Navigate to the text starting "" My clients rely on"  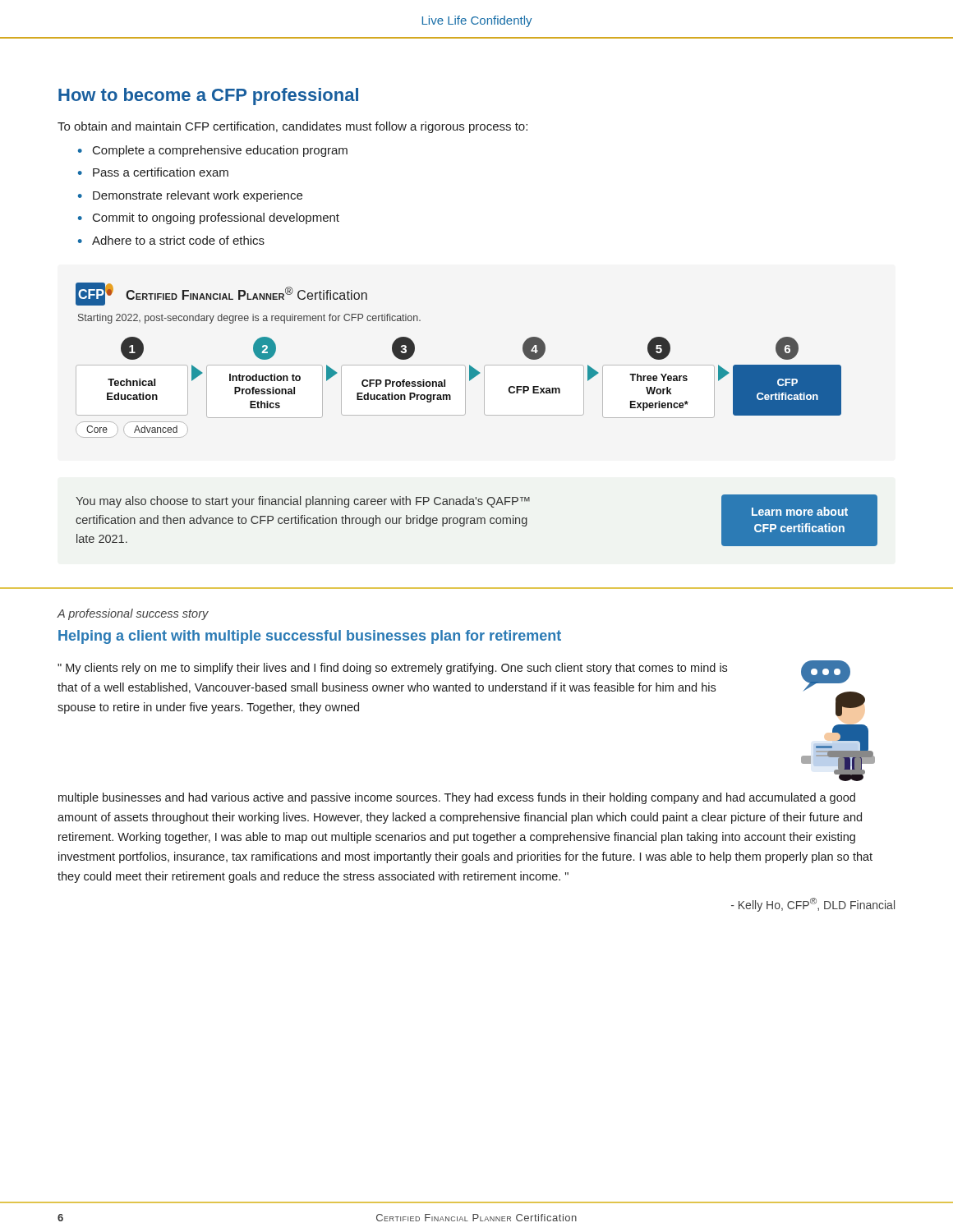point(393,687)
